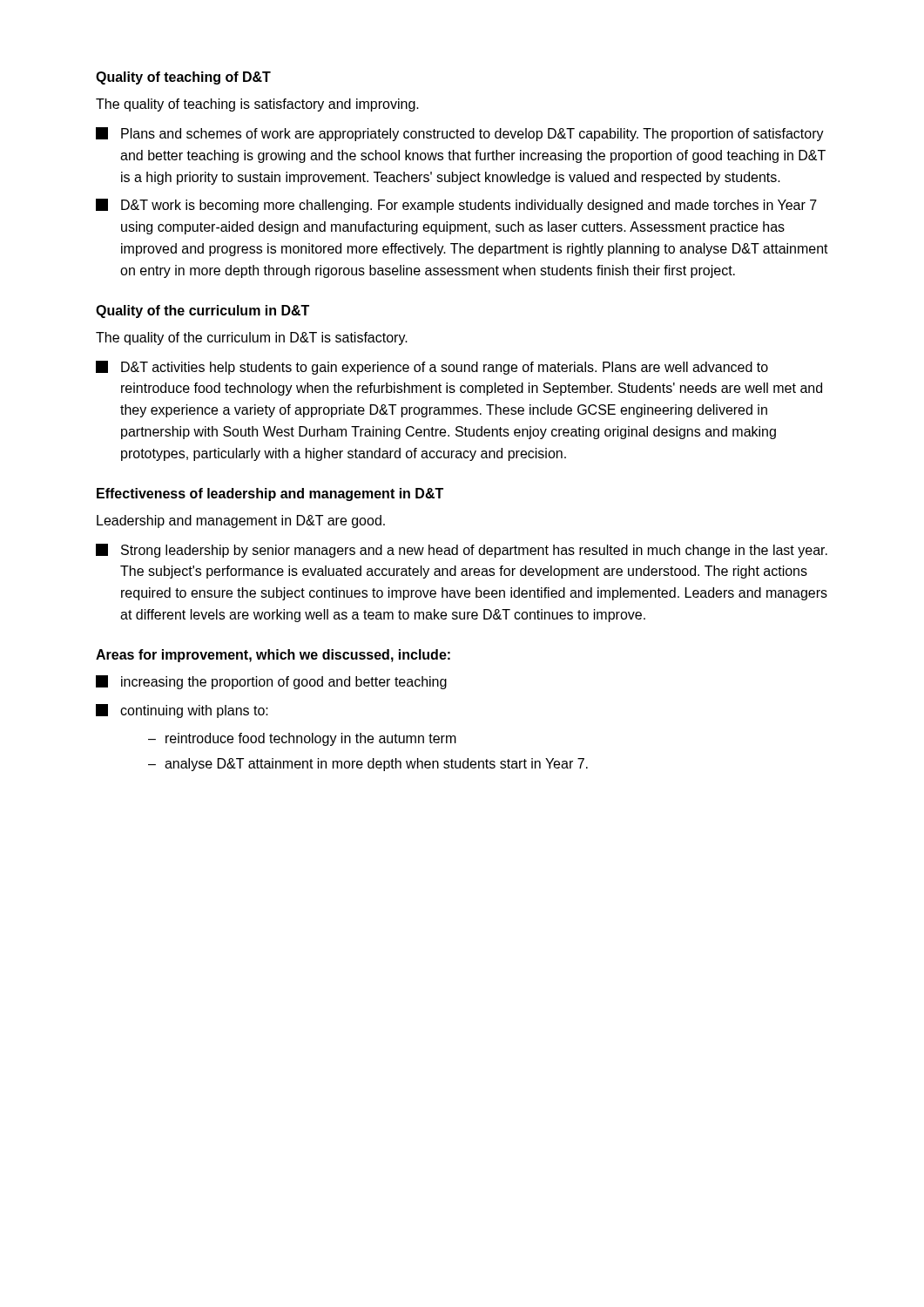
Task: Where is the passage that starts "The quality of the curriculum in D&T"?
Action: pyautogui.click(x=252, y=337)
